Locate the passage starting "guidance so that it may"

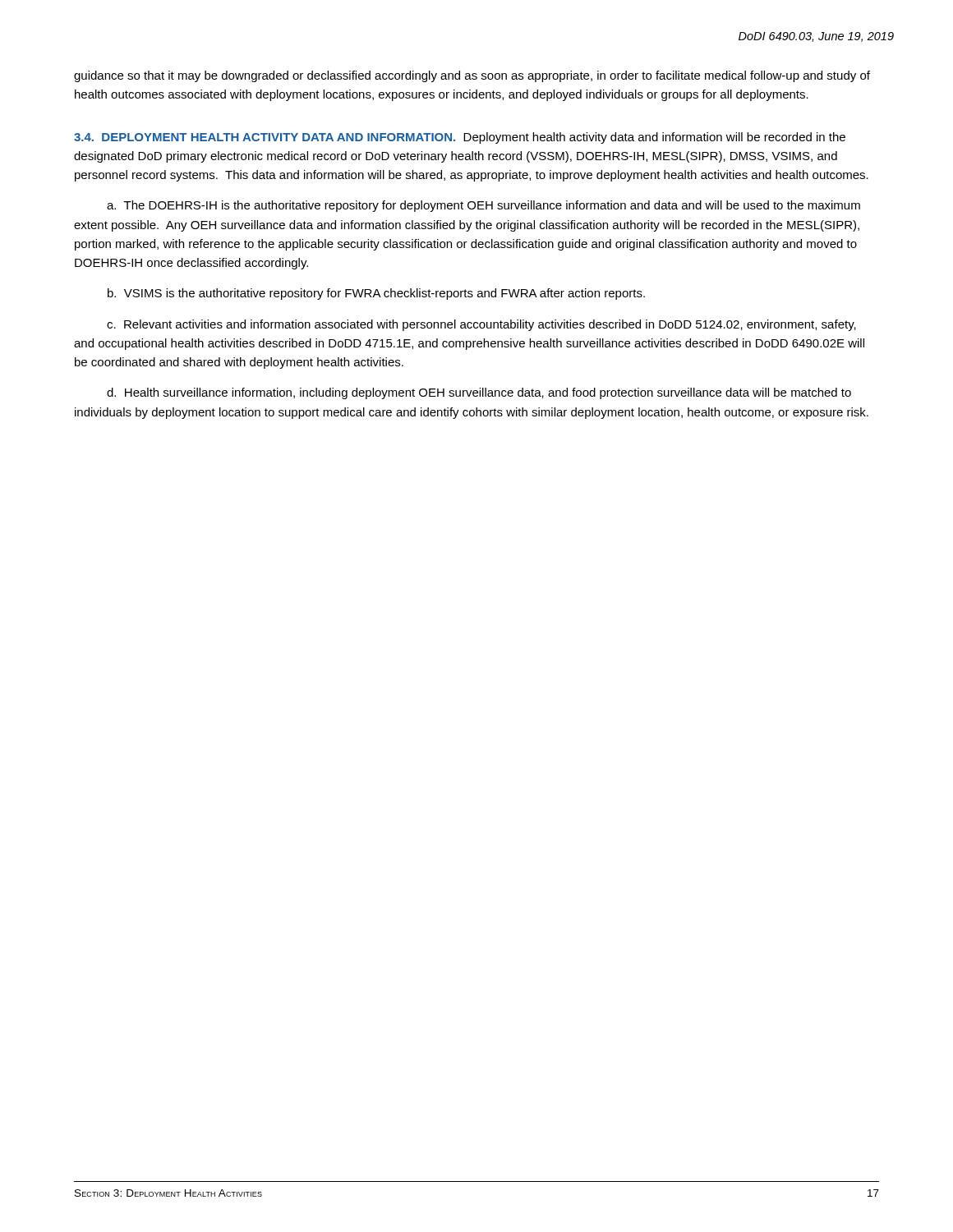tap(472, 85)
